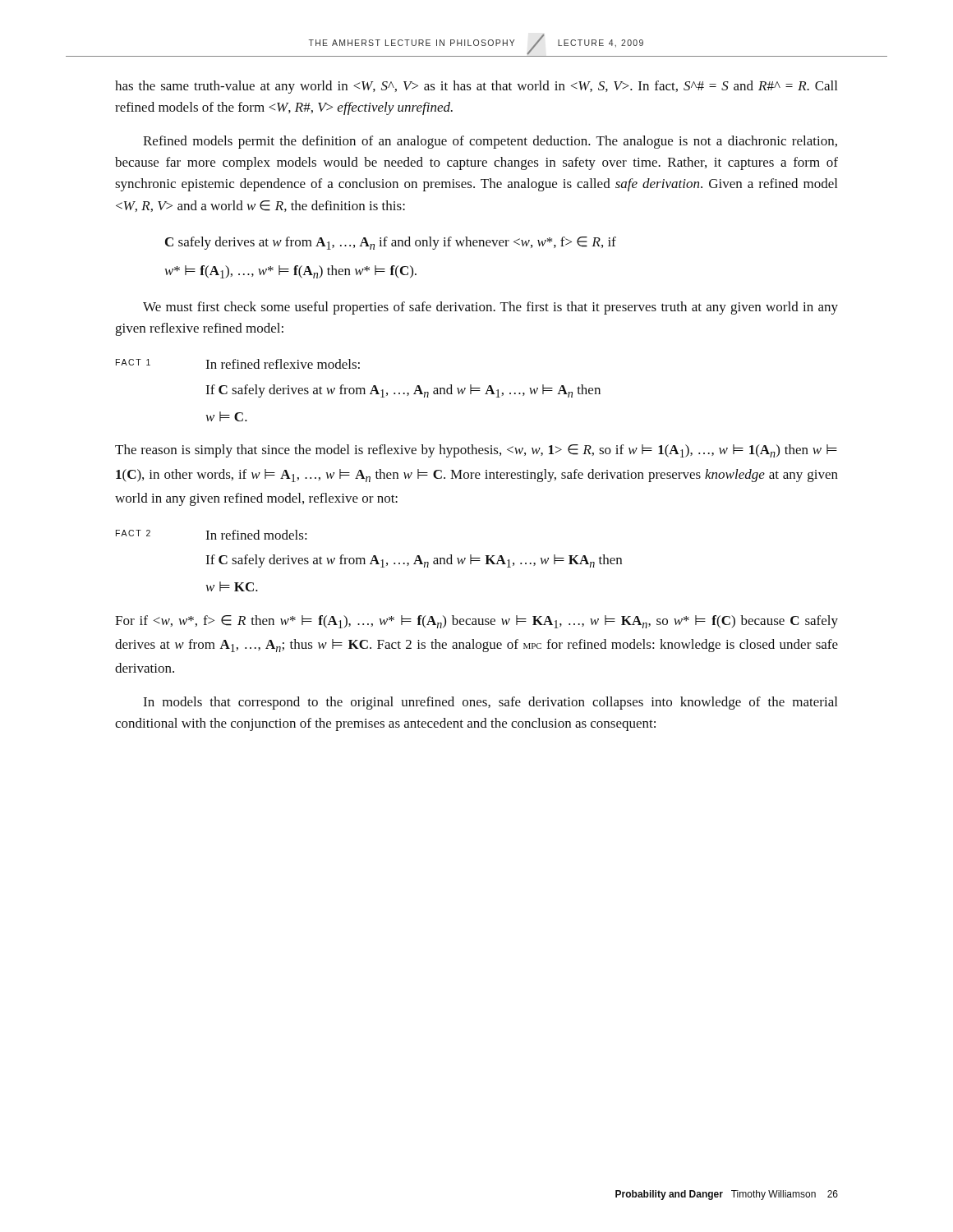953x1232 pixels.
Task: Find the text block with the text "For if ∈ R then w* ⊨"
Action: pyautogui.click(x=476, y=645)
